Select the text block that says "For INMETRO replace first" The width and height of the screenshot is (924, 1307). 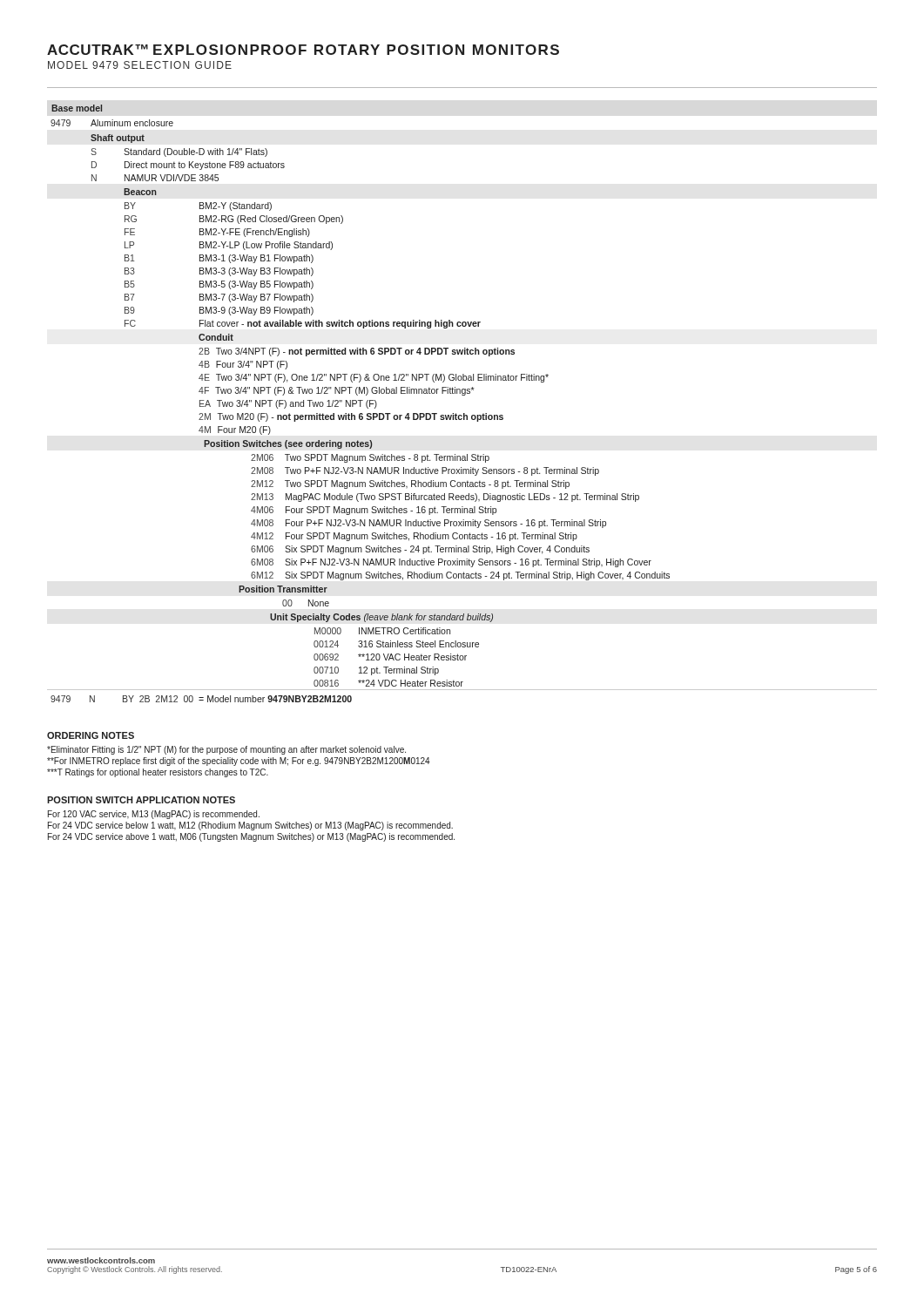pyautogui.click(x=238, y=761)
